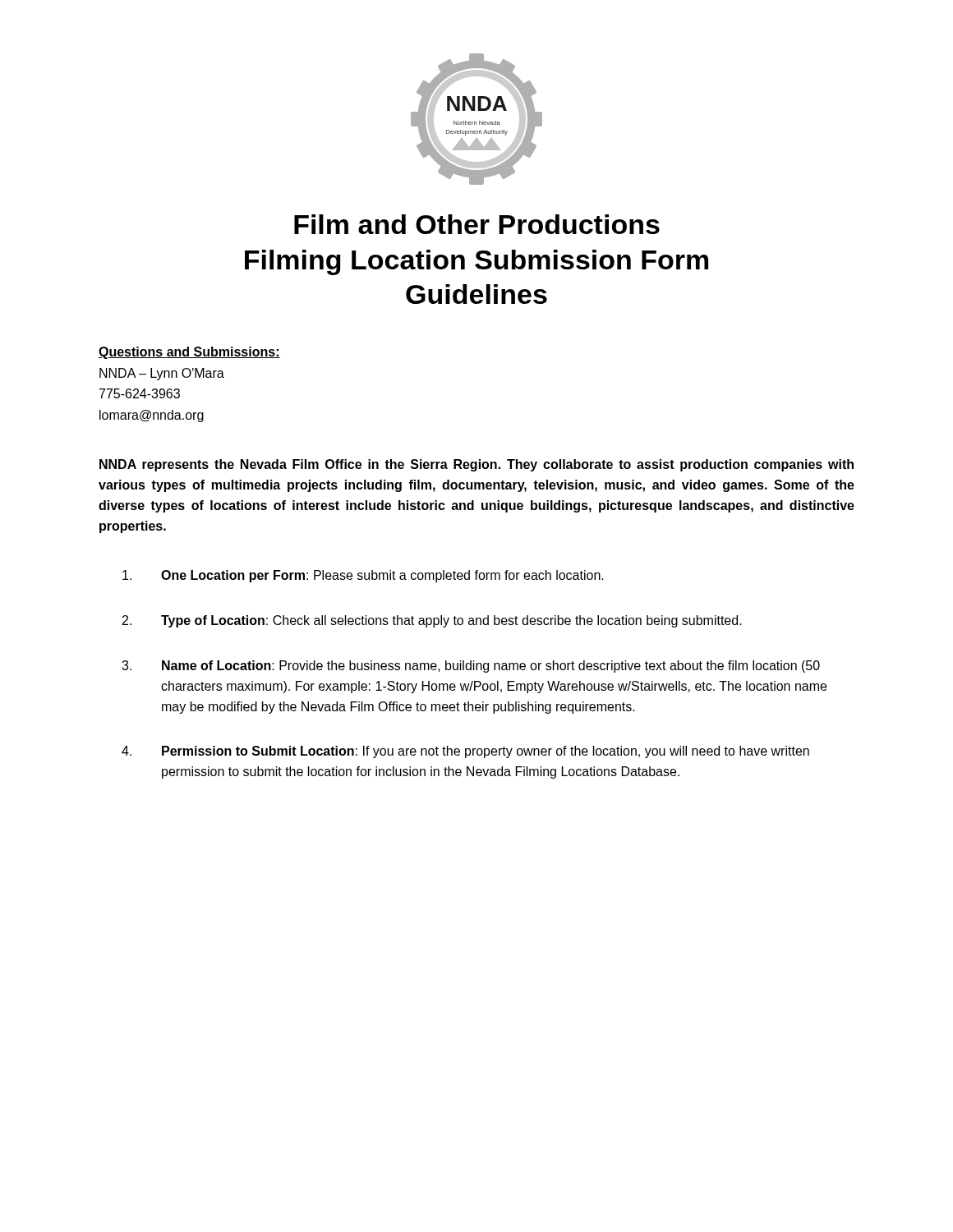The width and height of the screenshot is (953, 1232).
Task: Locate the list item with the text "One Location per"
Action: (476, 576)
